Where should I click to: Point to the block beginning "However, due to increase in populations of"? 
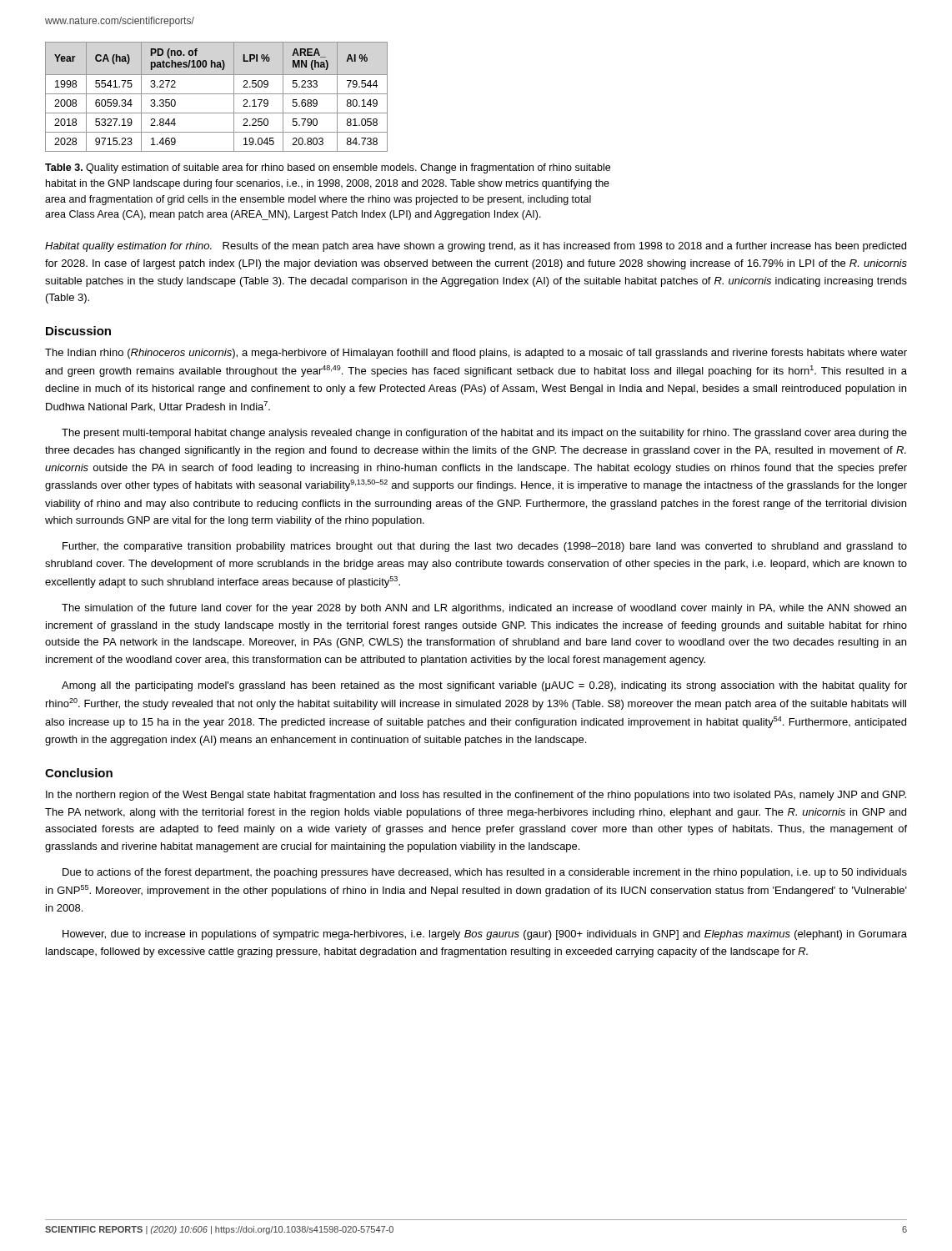click(476, 942)
